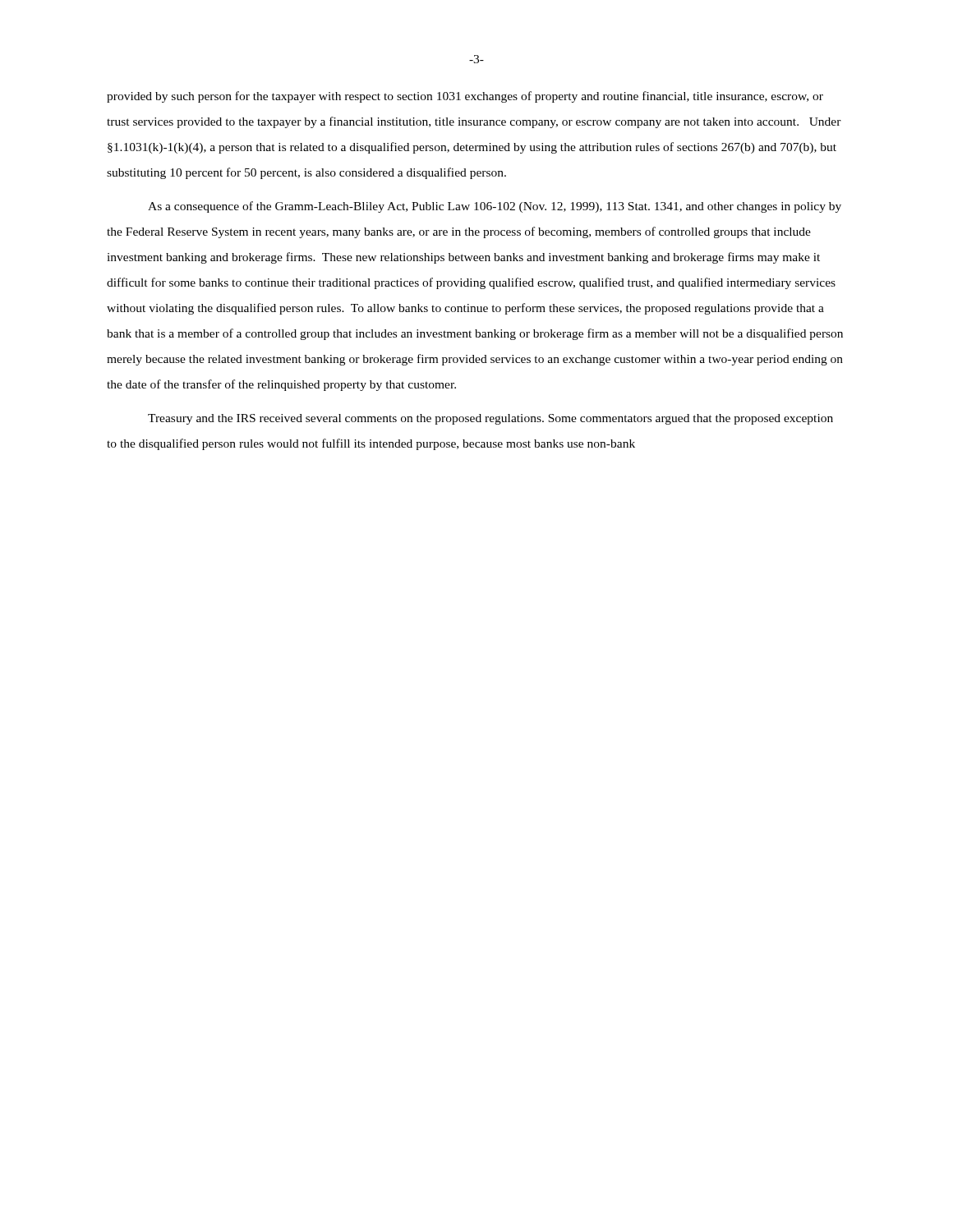Locate the text block with the text "As a consequence of"
The width and height of the screenshot is (953, 1232).
point(475,295)
